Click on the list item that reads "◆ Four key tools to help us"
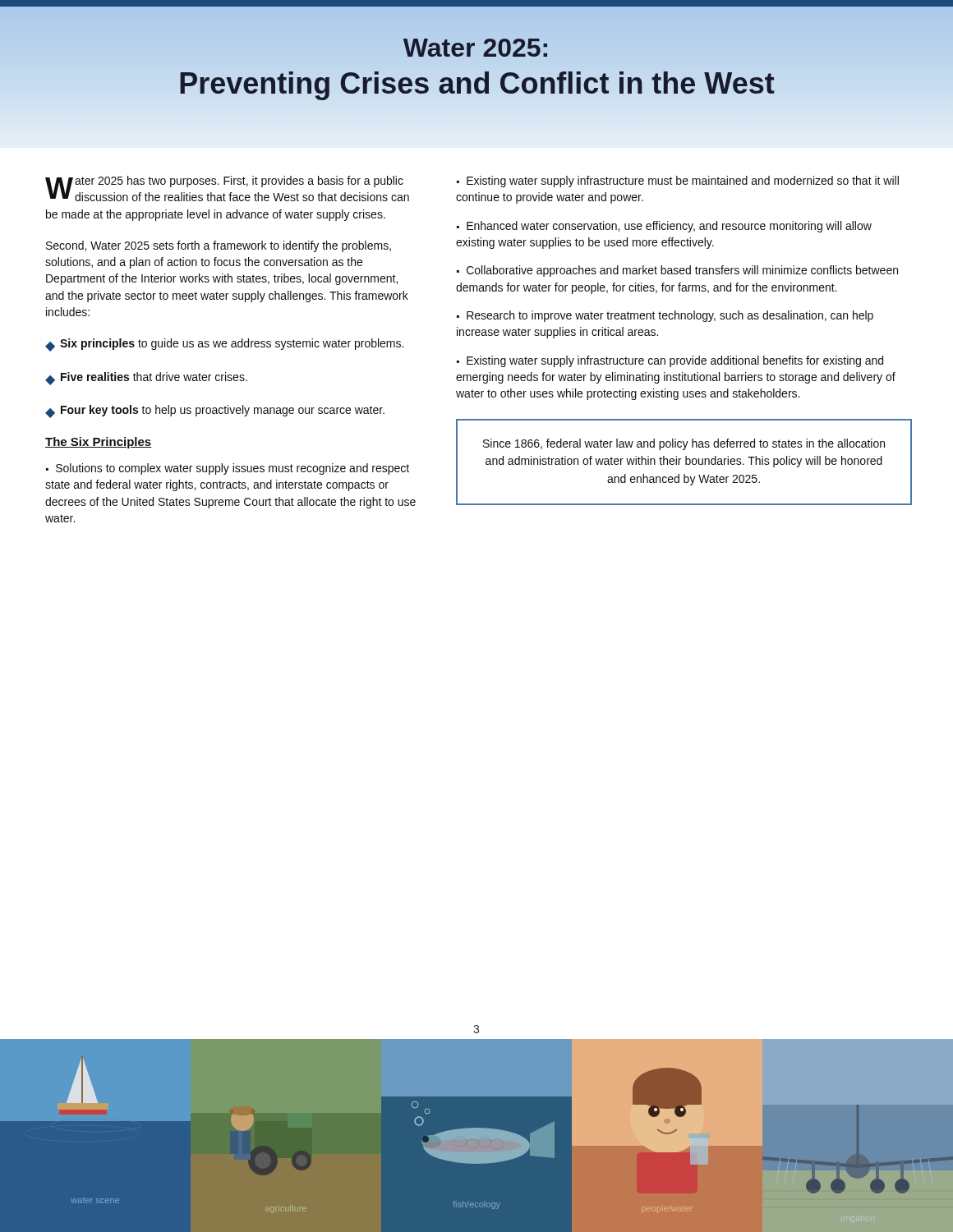Screen dimensions: 1232x953 pyautogui.click(x=215, y=411)
